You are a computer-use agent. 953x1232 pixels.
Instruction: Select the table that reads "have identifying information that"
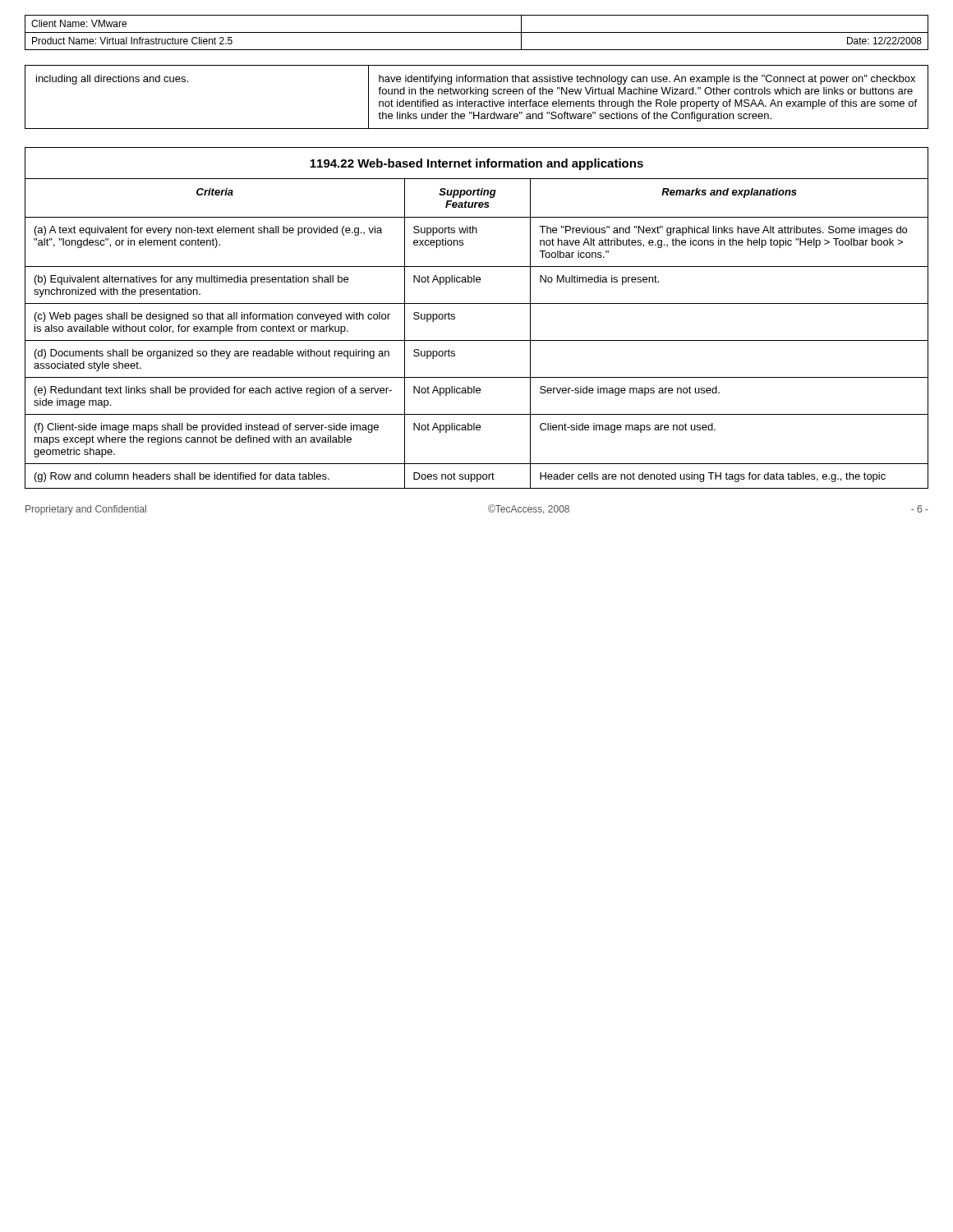tap(476, 97)
